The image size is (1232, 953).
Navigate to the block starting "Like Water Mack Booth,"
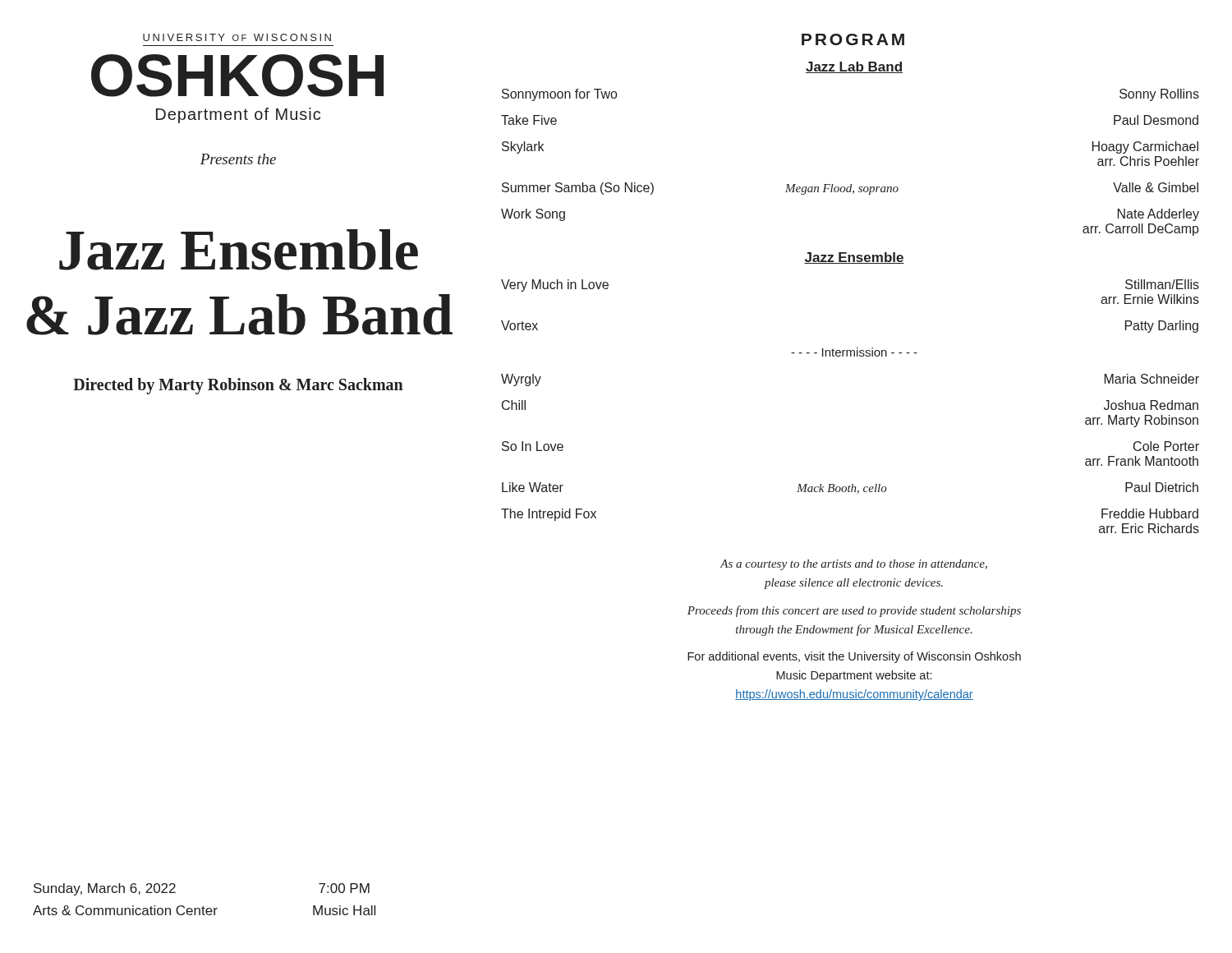click(850, 488)
